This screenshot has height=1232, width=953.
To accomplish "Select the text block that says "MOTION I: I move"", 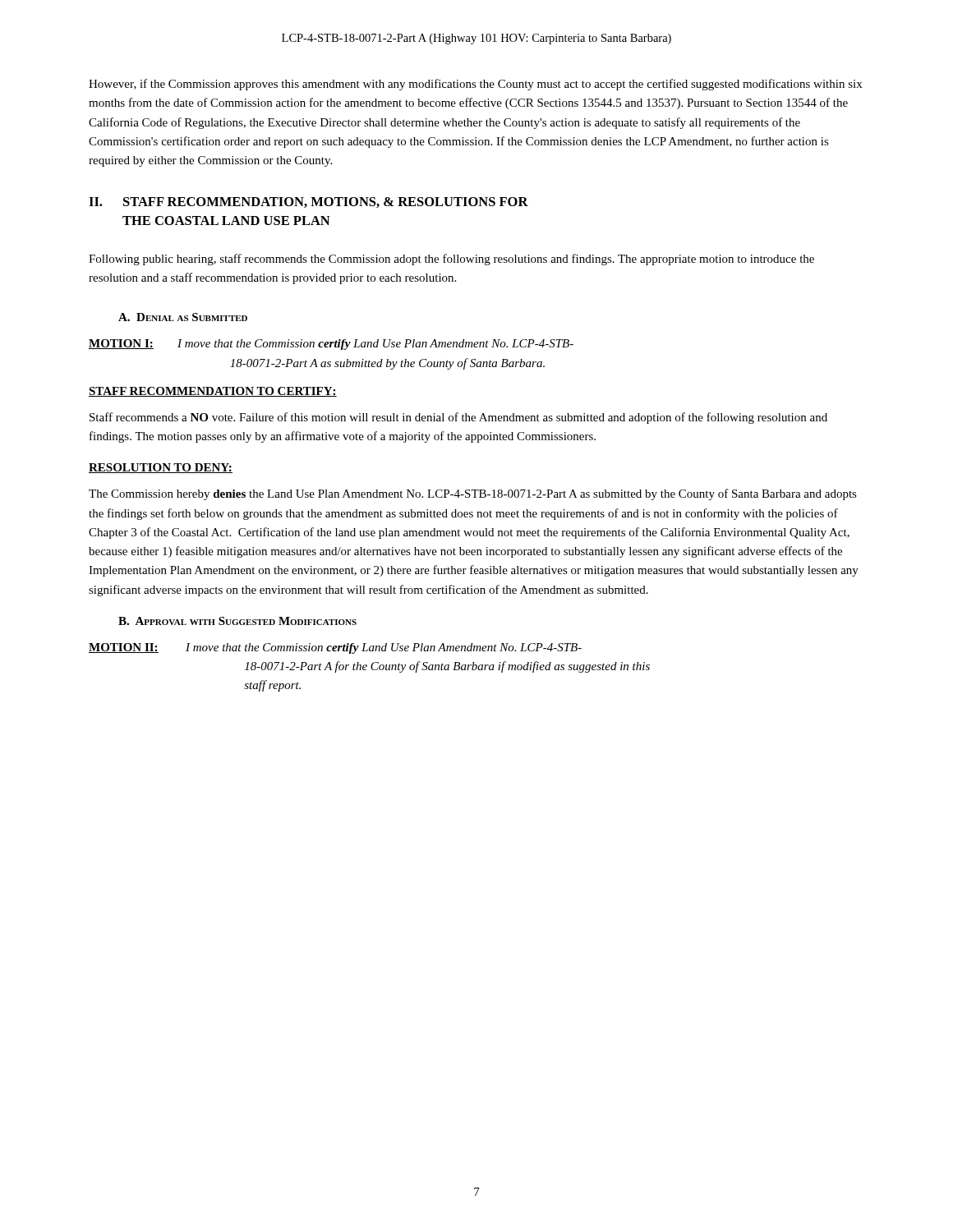I will click(331, 354).
